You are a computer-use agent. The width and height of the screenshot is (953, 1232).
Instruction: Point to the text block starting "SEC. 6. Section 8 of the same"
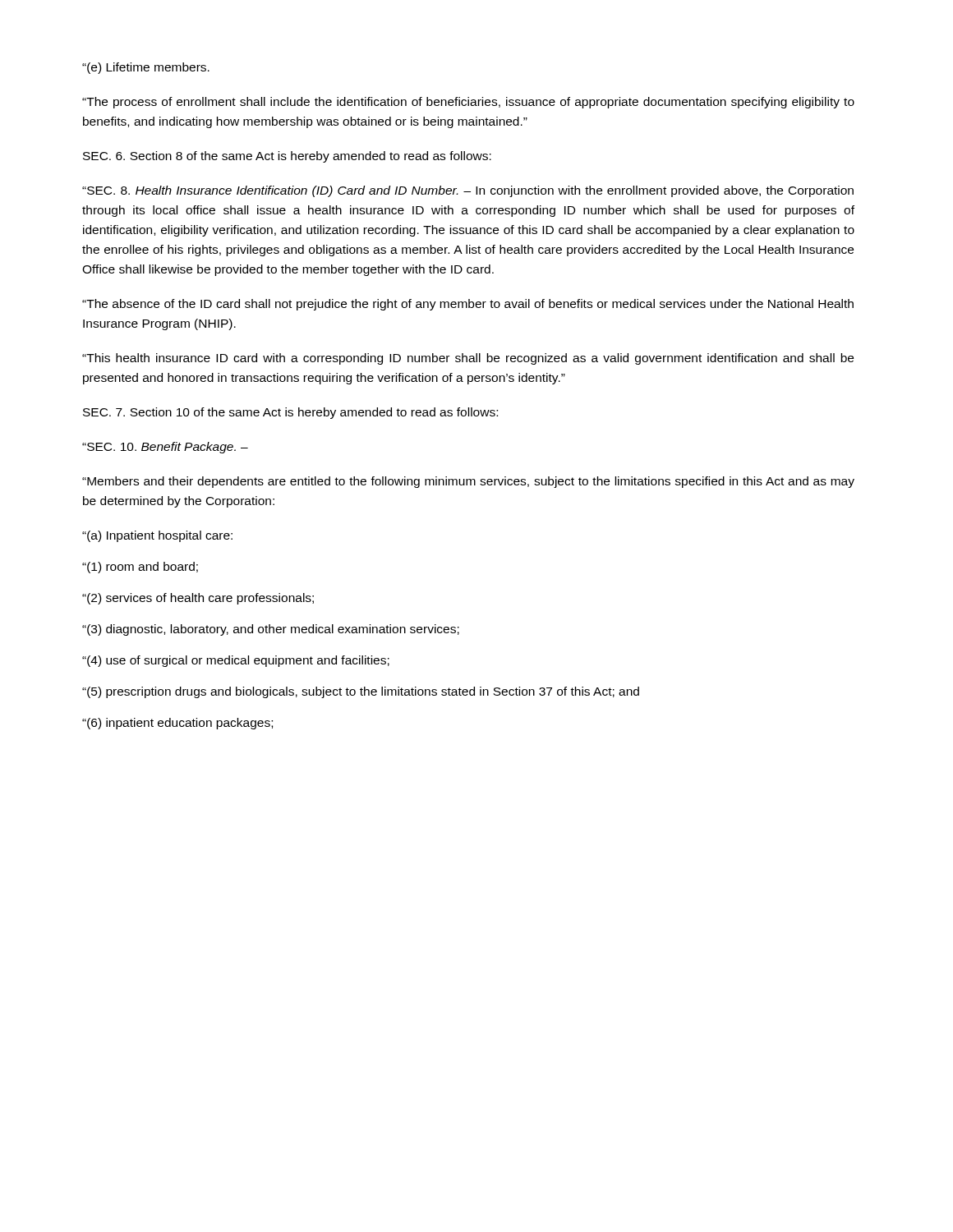pos(287,156)
